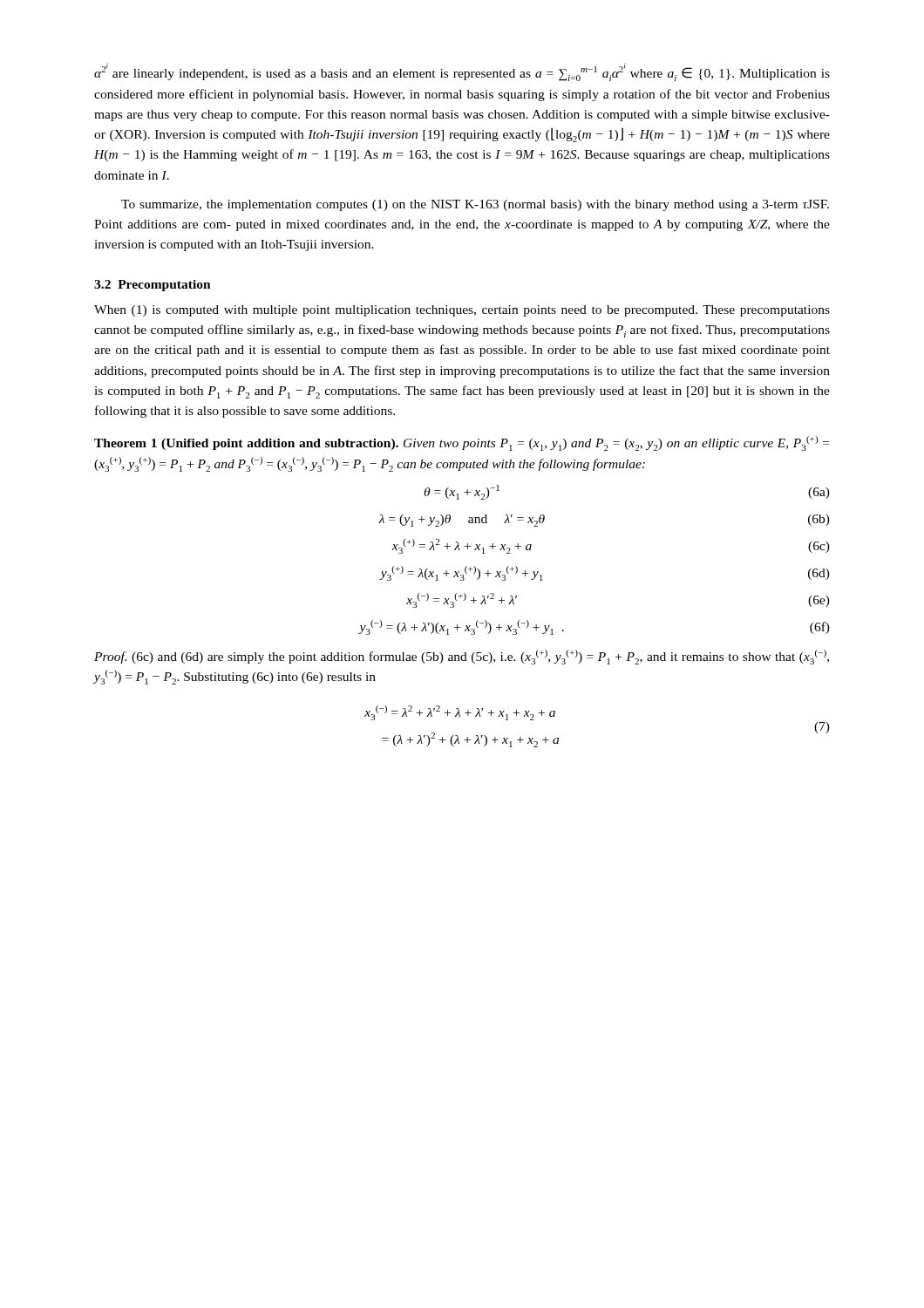This screenshot has height=1308, width=924.
Task: Find the formula on this page that starts "y3(−) = (λ + λ′)(x1 + x3(−))"
Action: point(462,627)
